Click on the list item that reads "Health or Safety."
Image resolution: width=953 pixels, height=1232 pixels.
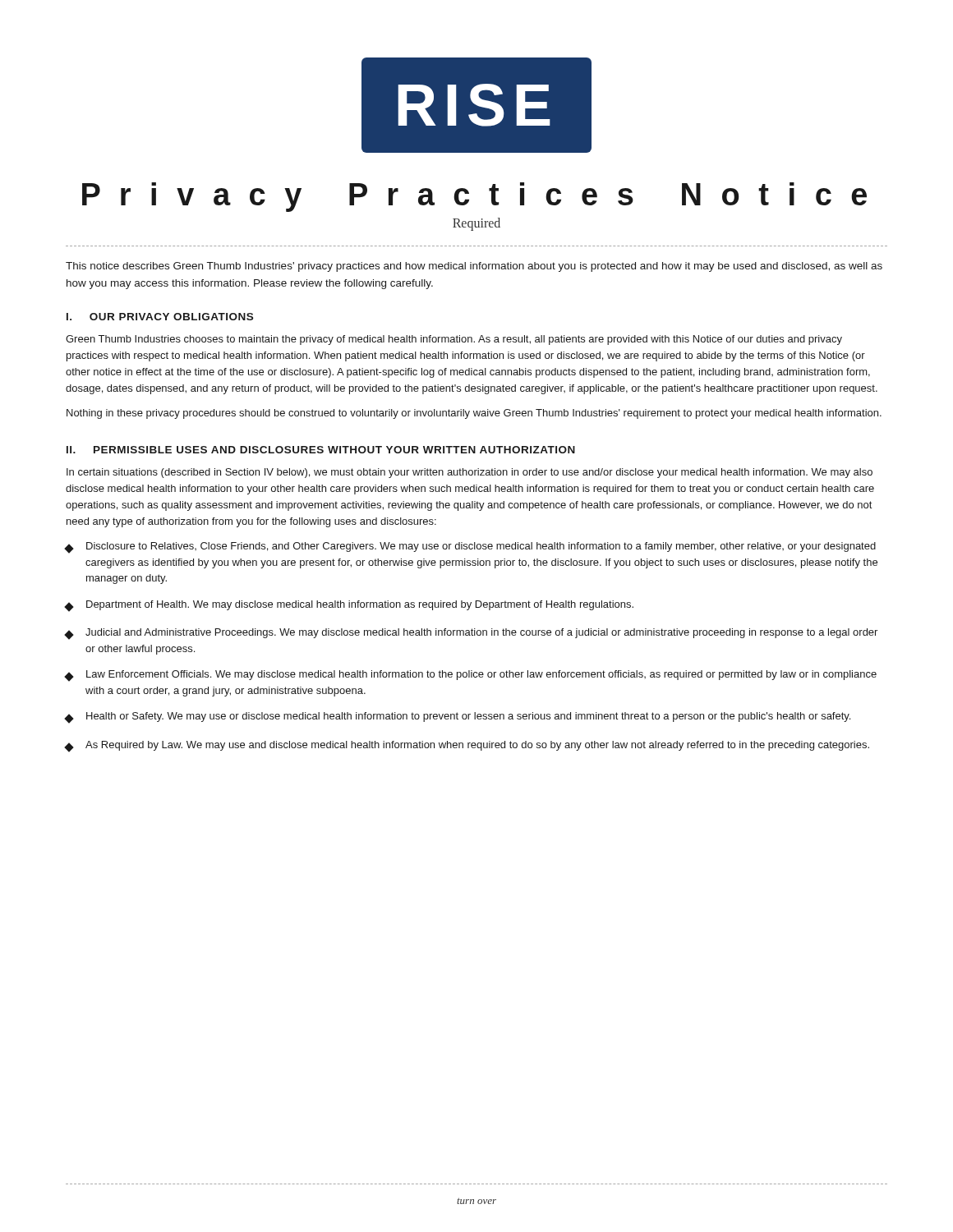point(476,717)
